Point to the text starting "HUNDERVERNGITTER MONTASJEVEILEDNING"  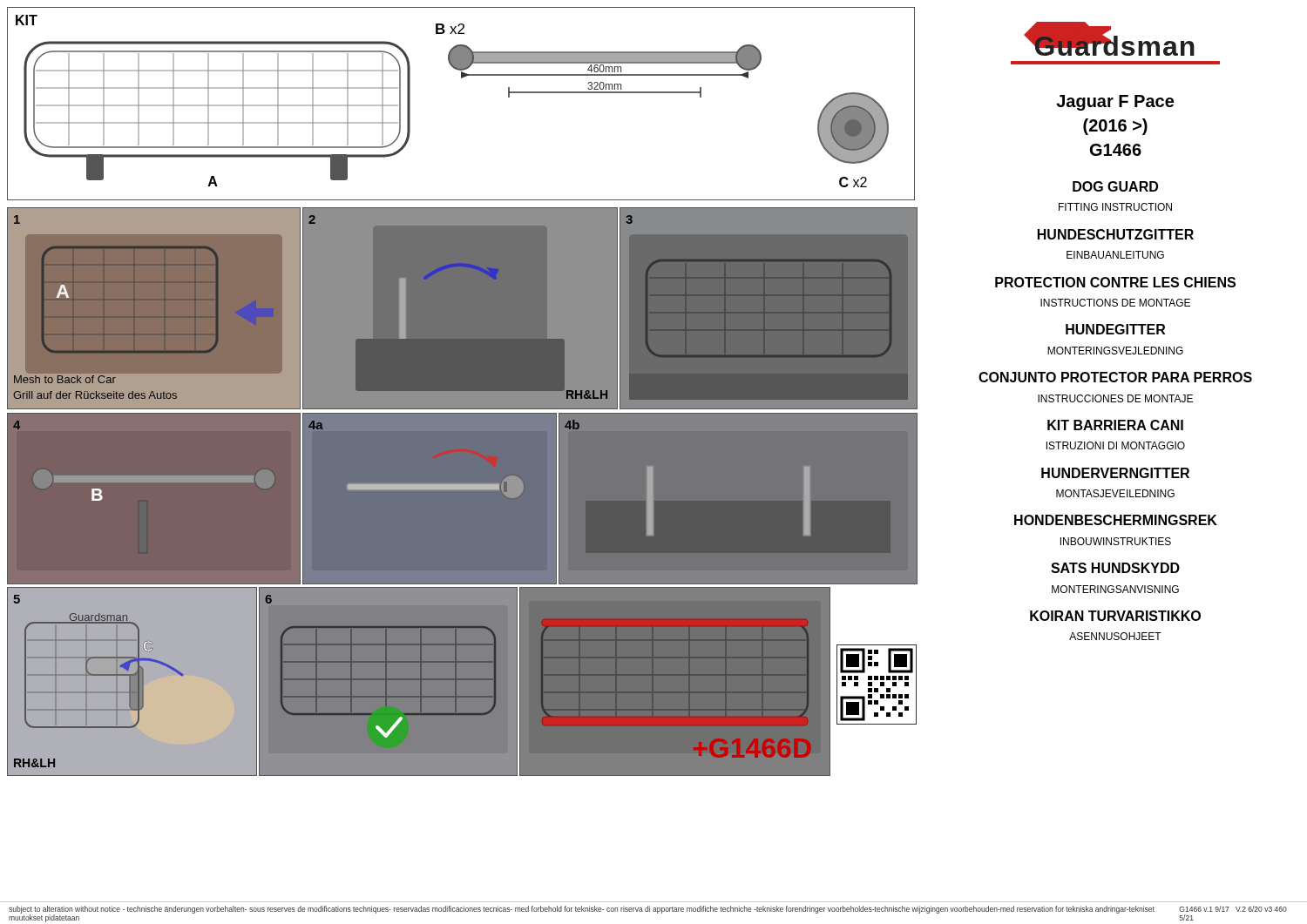pyautogui.click(x=1115, y=483)
